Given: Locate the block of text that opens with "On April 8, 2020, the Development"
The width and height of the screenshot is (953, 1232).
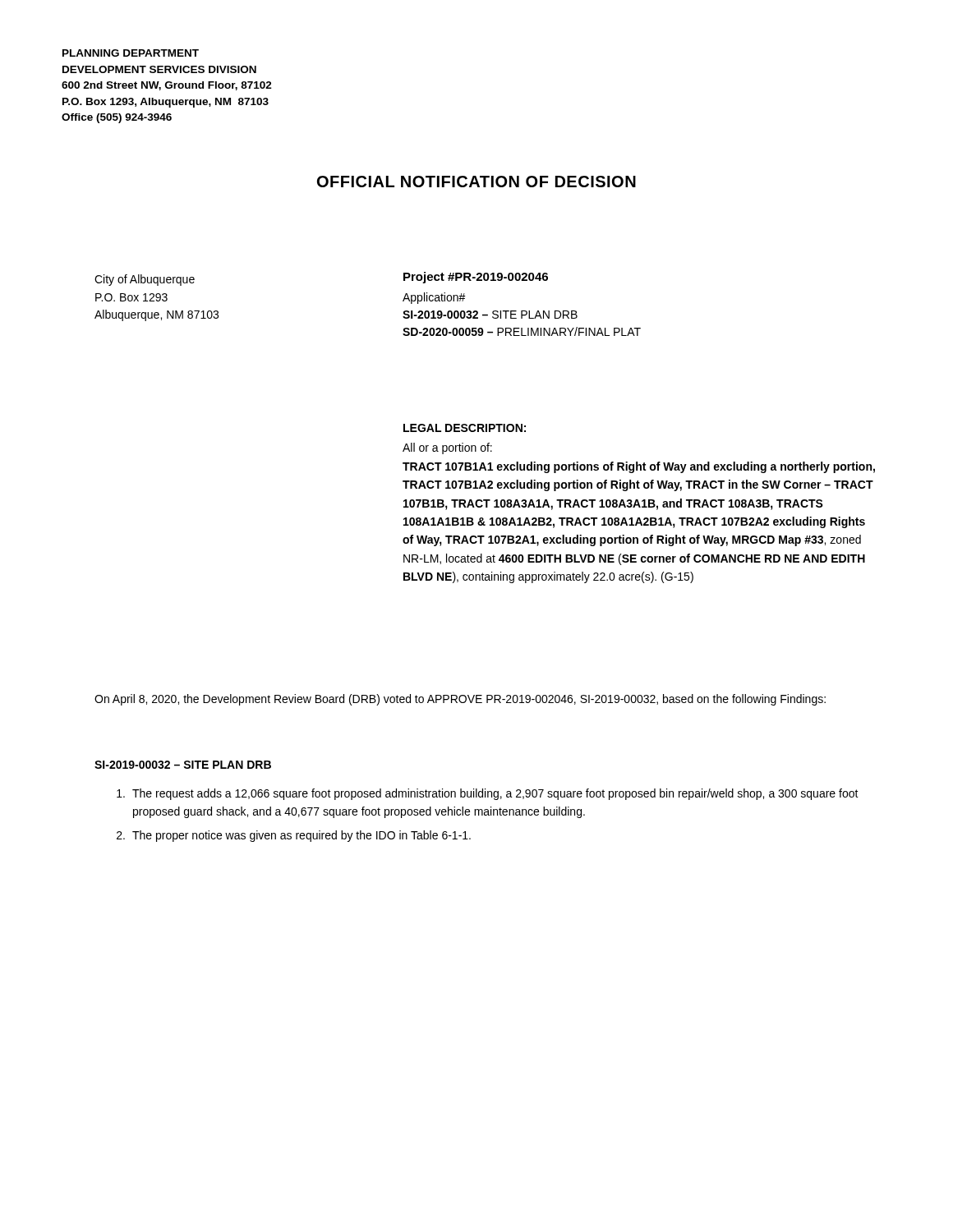Looking at the screenshot, I should click(x=460, y=699).
